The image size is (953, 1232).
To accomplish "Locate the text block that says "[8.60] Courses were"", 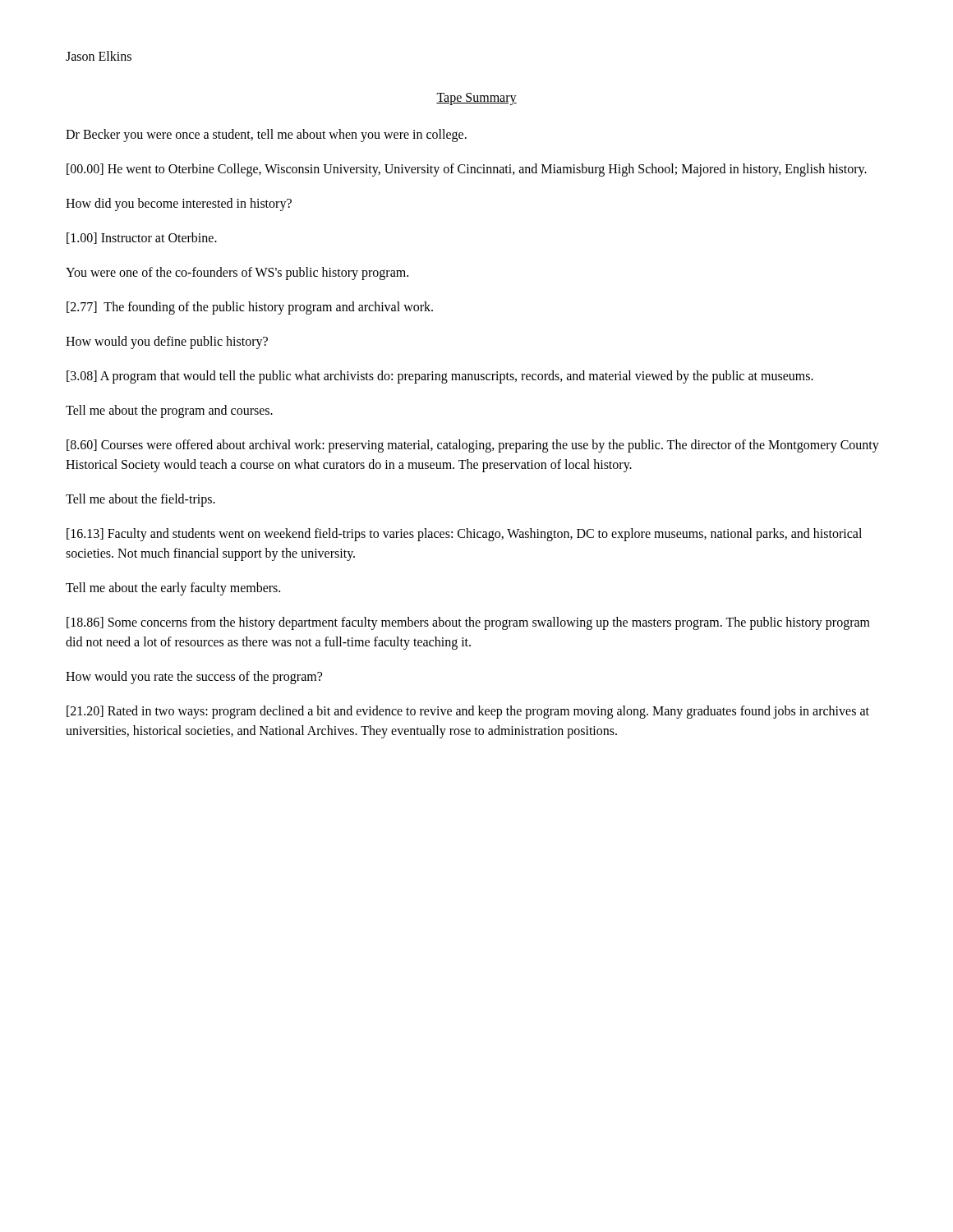I will tap(472, 455).
